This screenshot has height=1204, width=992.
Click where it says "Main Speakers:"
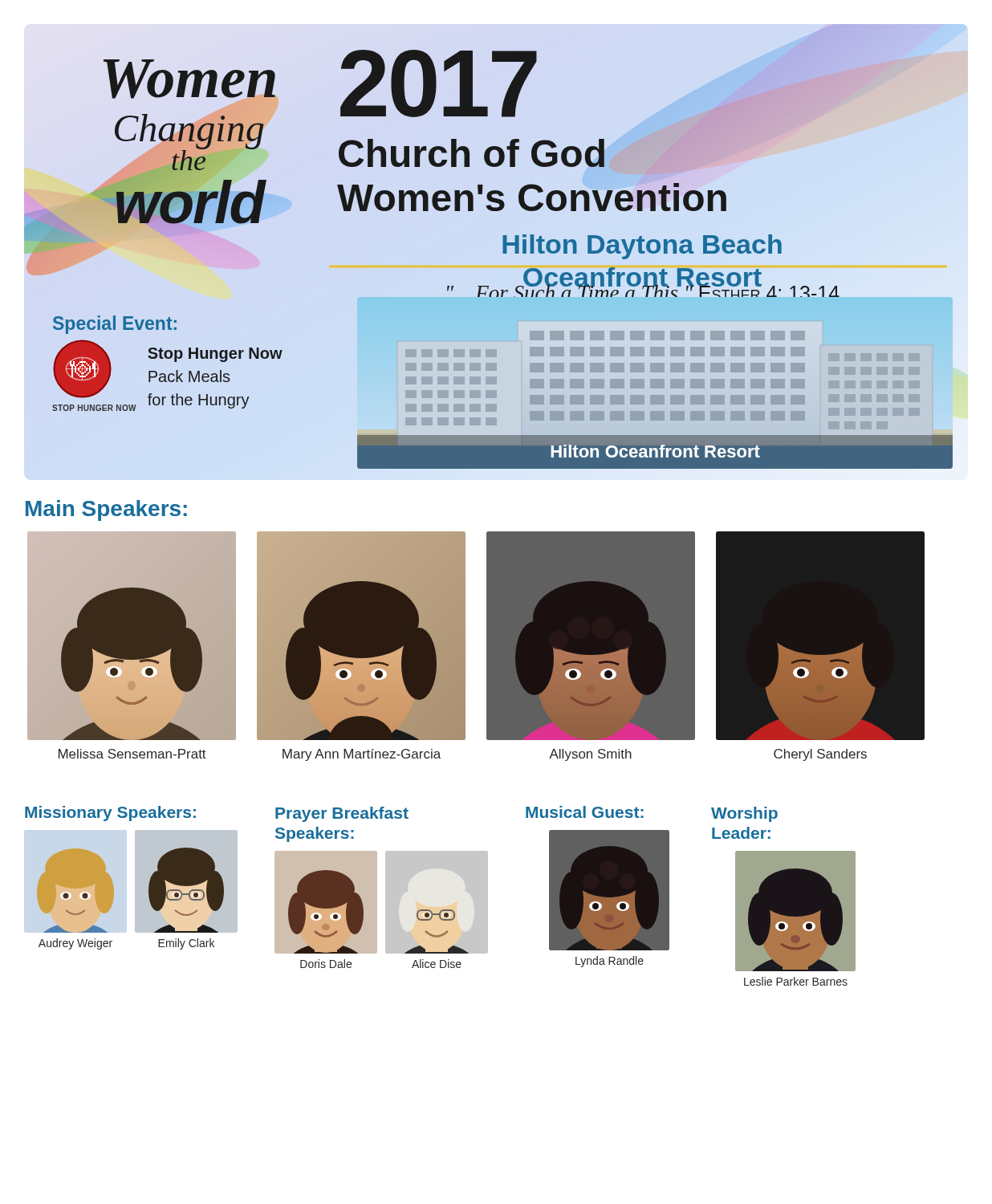pos(107,509)
